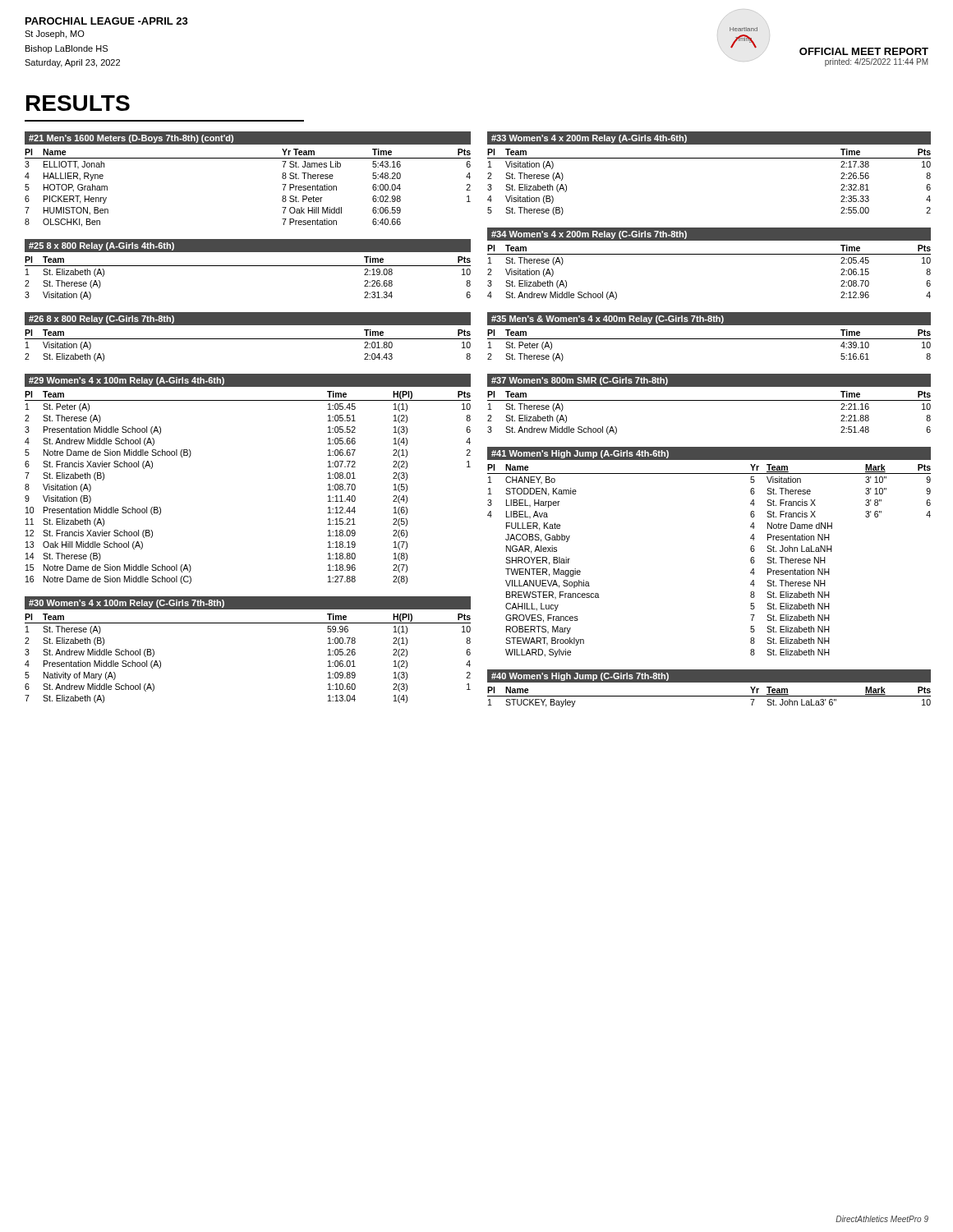This screenshot has width=953, height=1232.
Task: Navigate to the text starting "#40 Women's High Jump"
Action: (580, 676)
